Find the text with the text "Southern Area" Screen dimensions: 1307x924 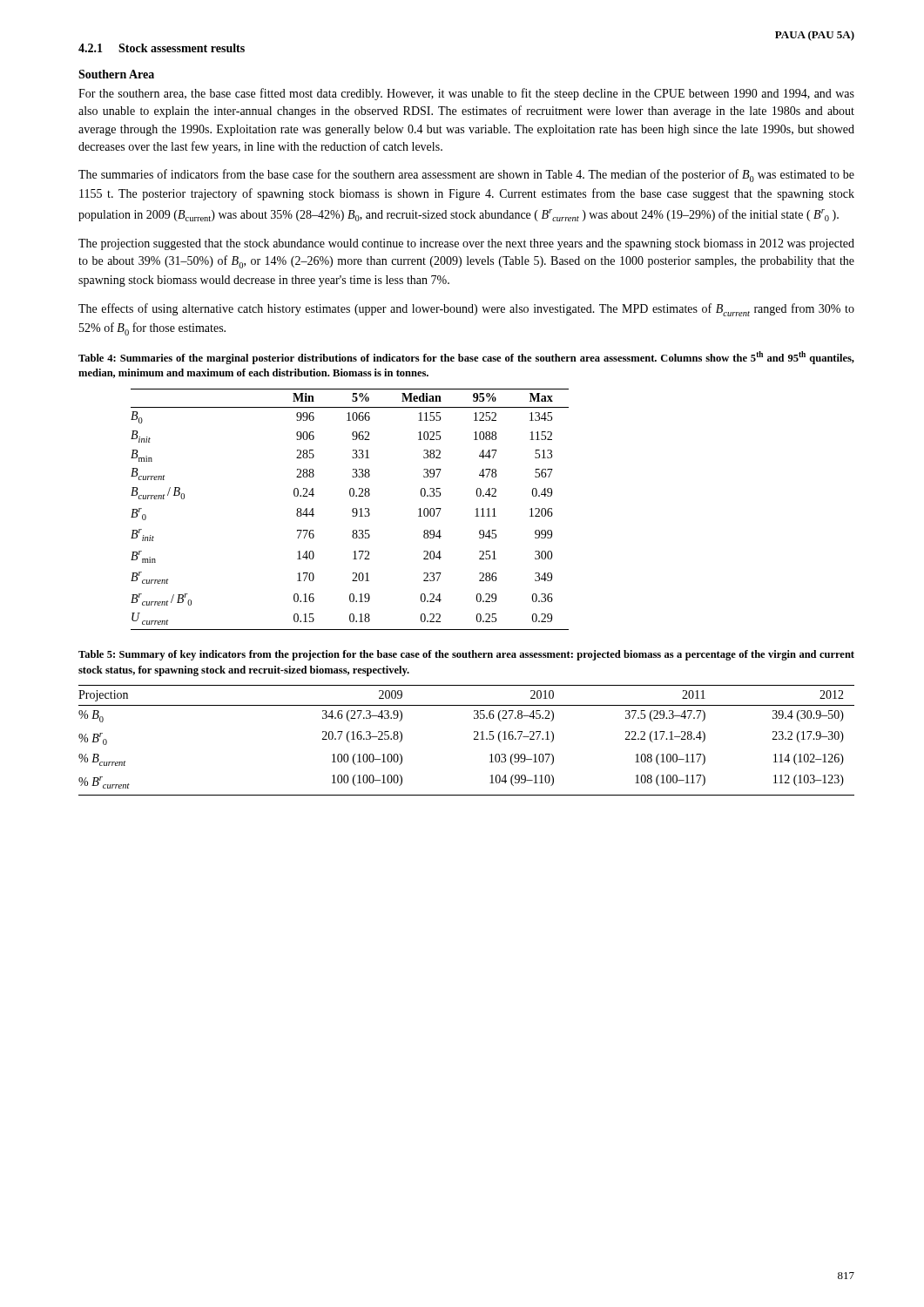coord(116,74)
